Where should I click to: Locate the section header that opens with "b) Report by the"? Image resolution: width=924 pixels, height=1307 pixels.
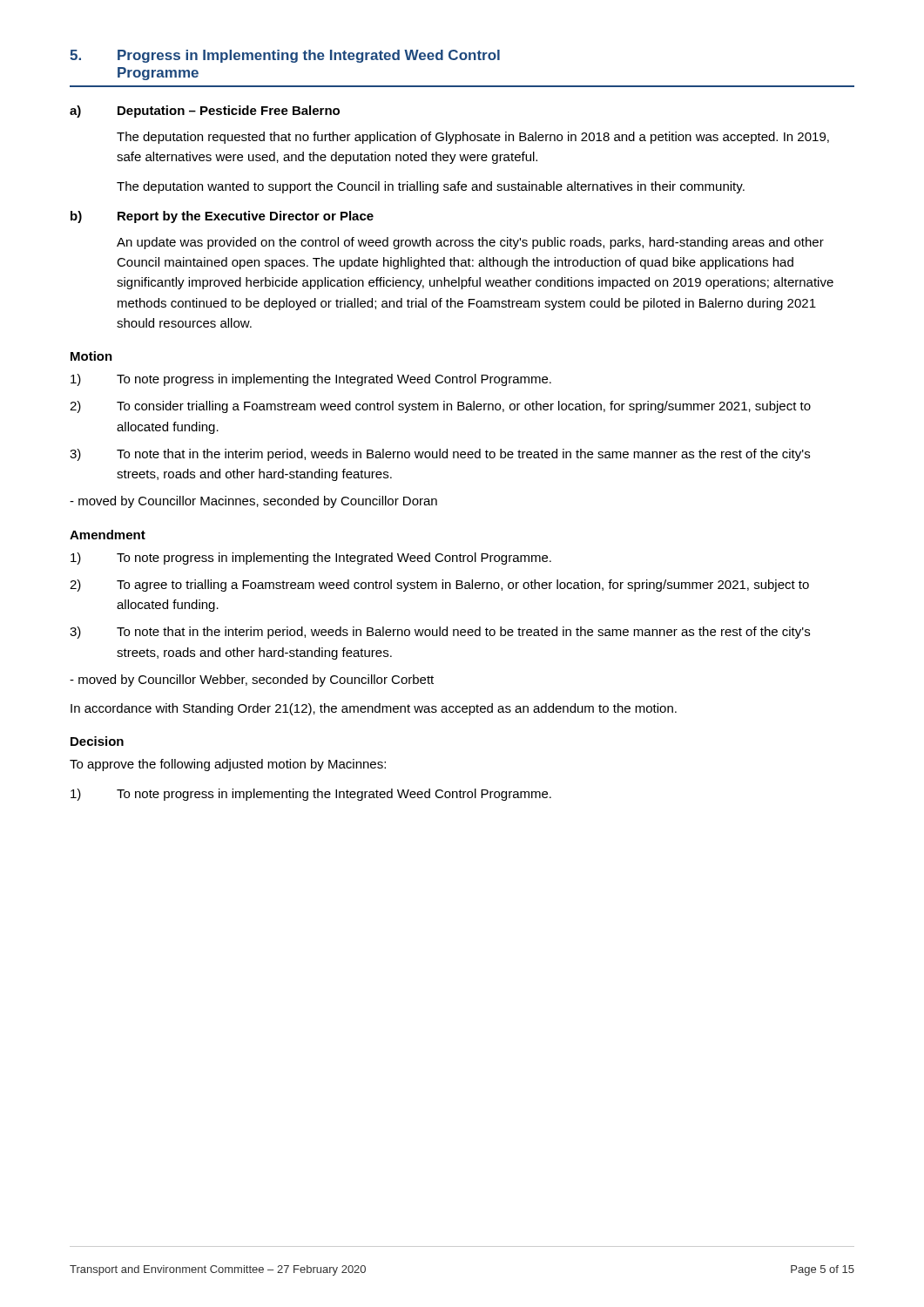click(x=222, y=215)
